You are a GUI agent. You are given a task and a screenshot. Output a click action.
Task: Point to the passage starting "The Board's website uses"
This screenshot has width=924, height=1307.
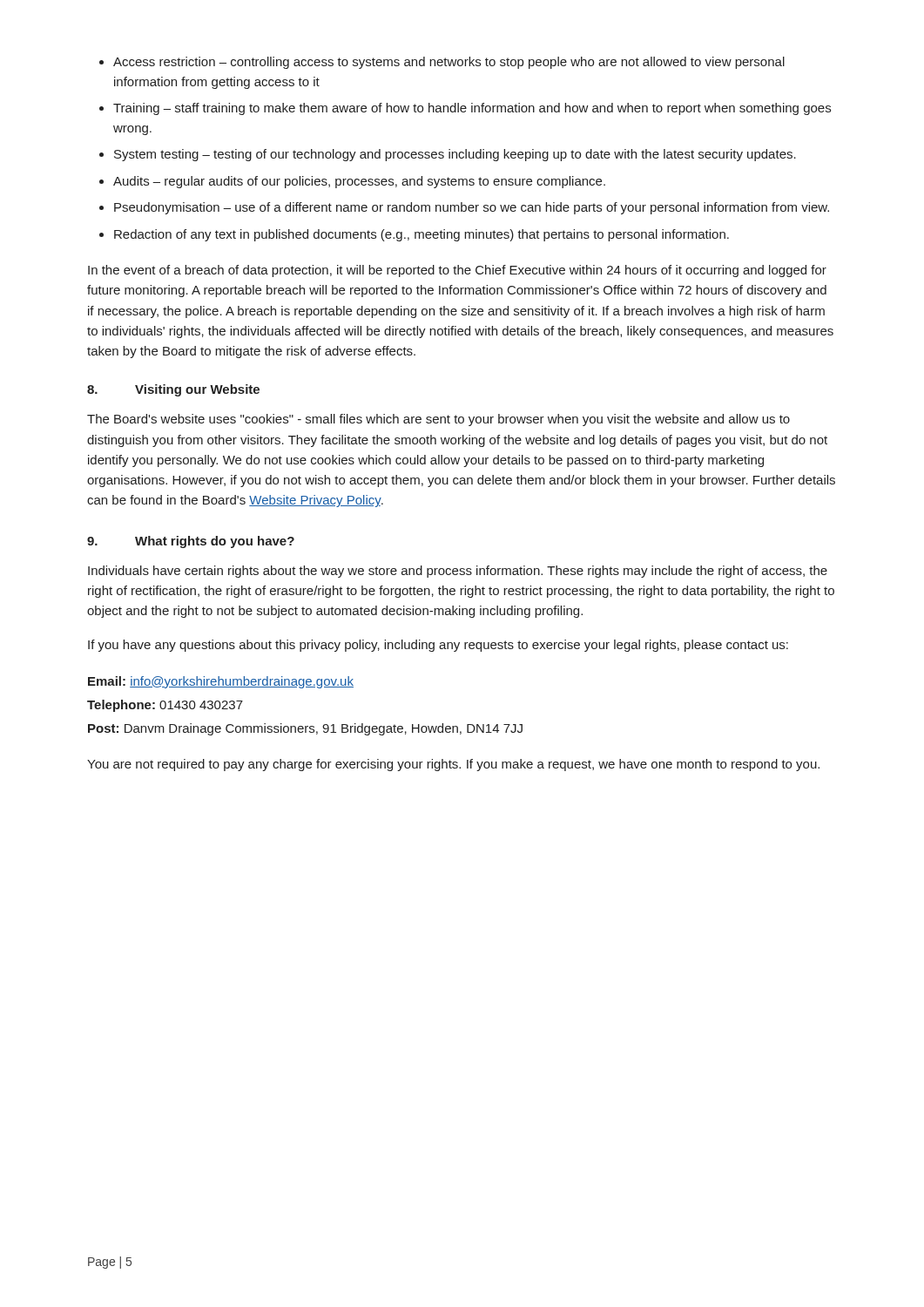[461, 459]
